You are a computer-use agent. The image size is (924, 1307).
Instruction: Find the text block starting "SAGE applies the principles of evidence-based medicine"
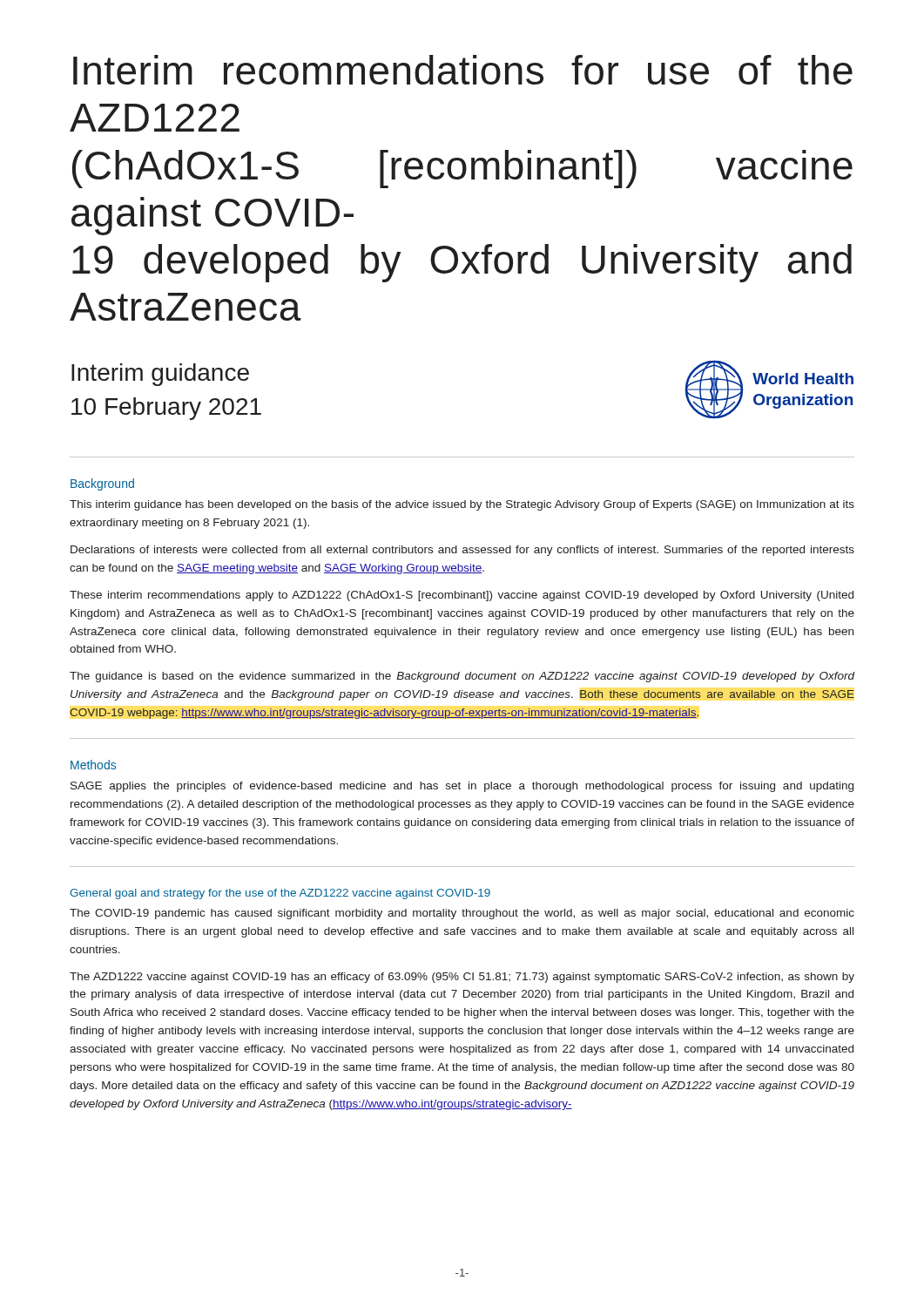tap(462, 813)
